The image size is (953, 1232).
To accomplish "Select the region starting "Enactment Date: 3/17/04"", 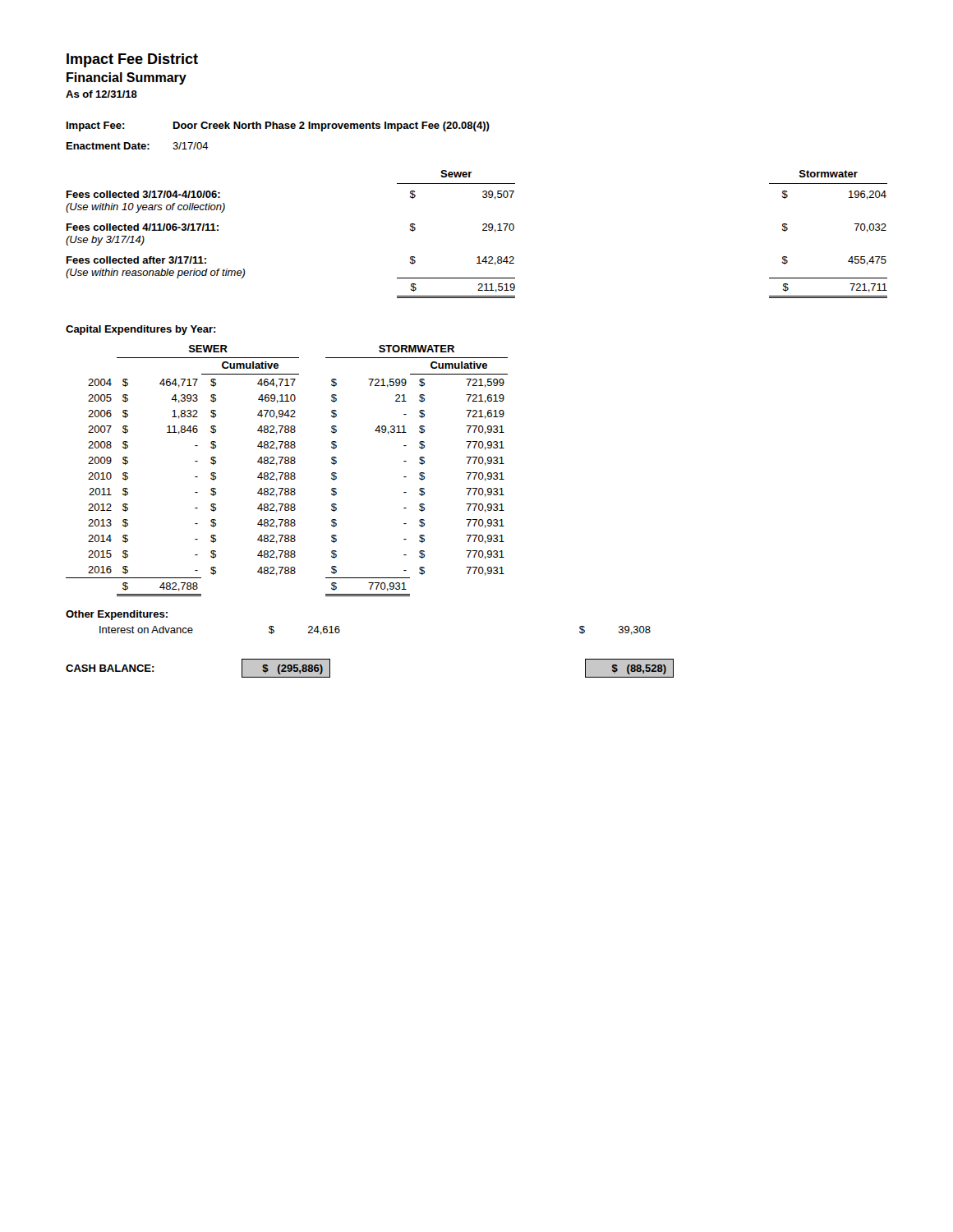I will point(137,146).
